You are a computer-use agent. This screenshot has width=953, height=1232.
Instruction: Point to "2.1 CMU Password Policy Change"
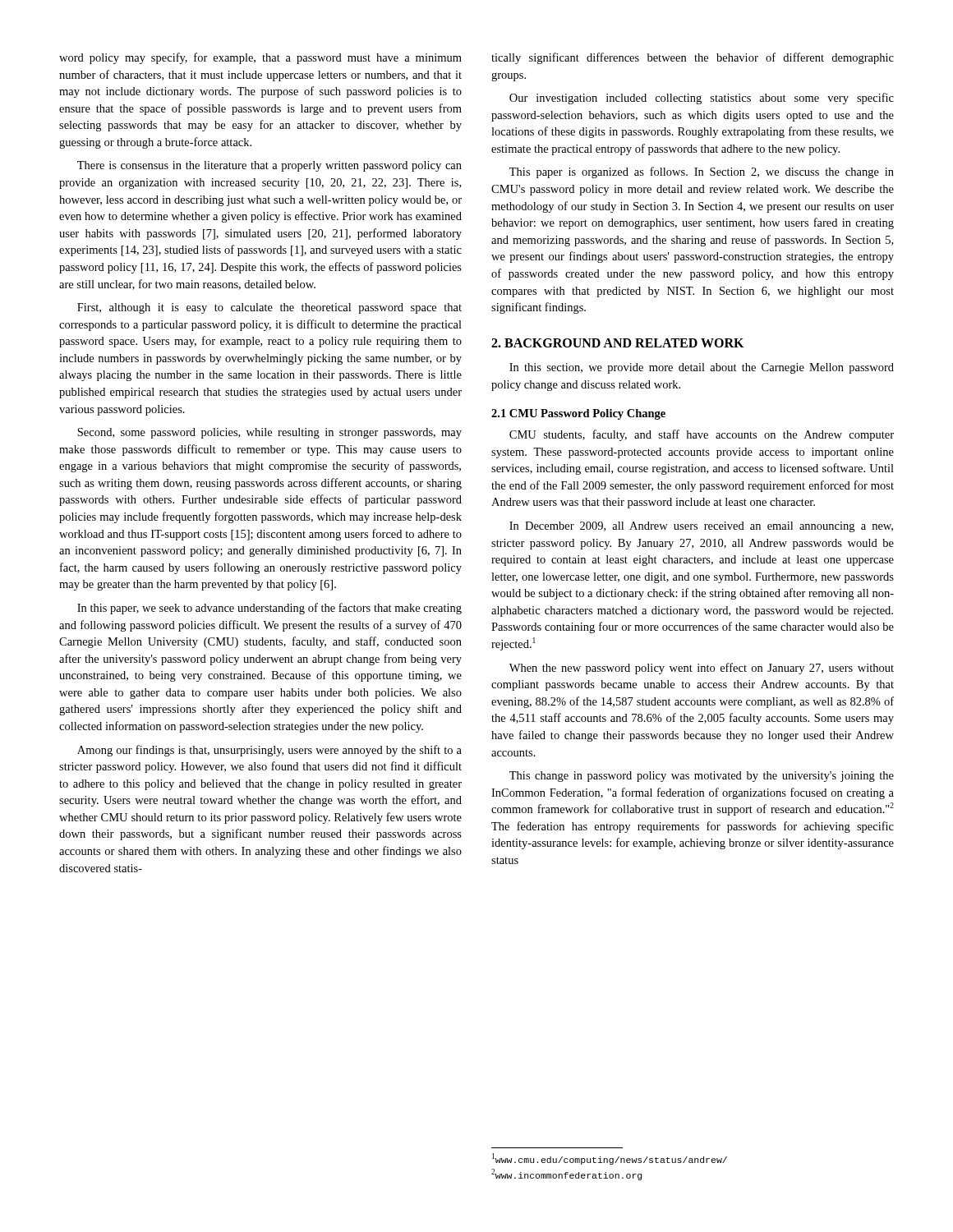578,413
